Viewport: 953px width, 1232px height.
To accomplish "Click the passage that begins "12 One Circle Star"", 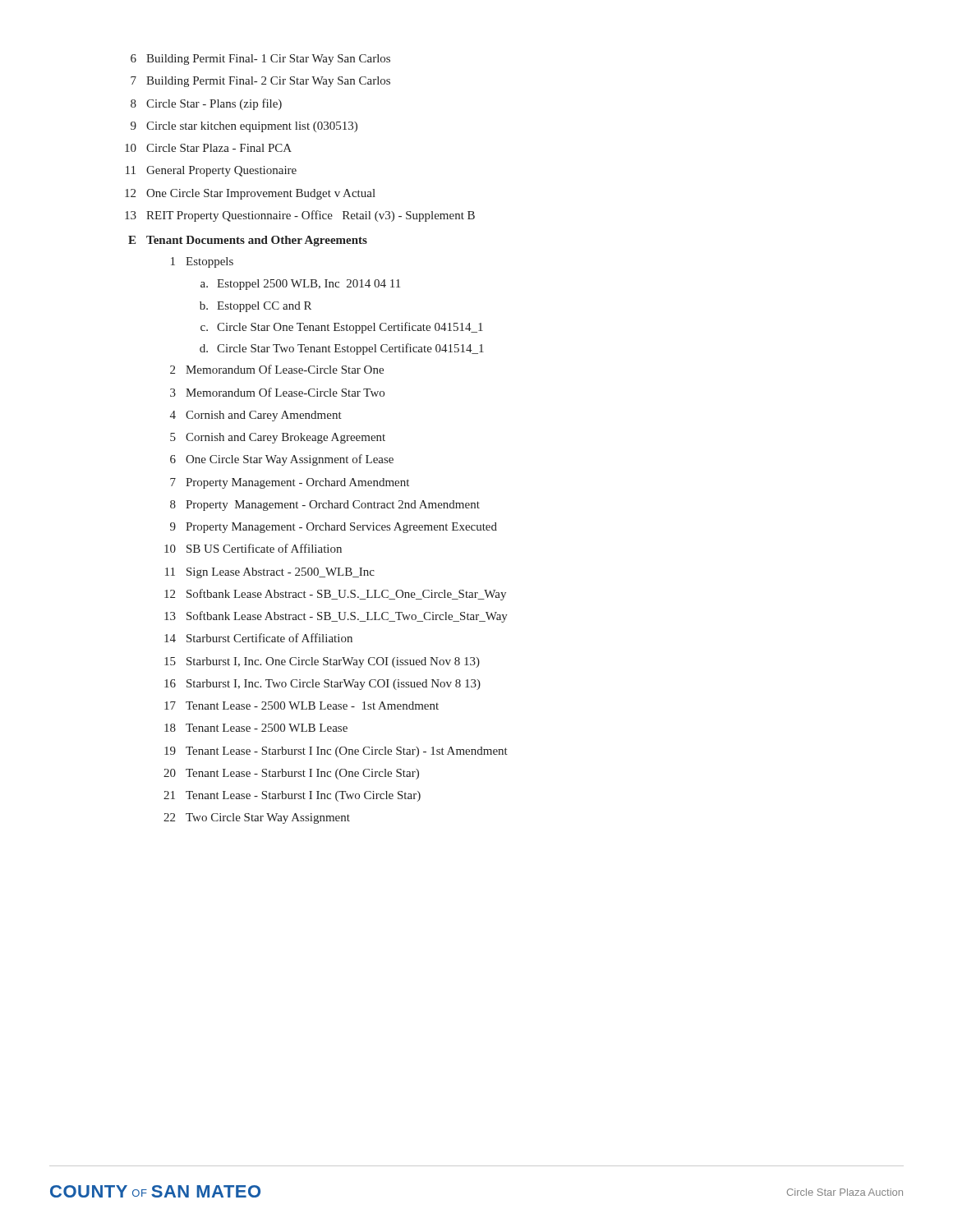I will (250, 194).
